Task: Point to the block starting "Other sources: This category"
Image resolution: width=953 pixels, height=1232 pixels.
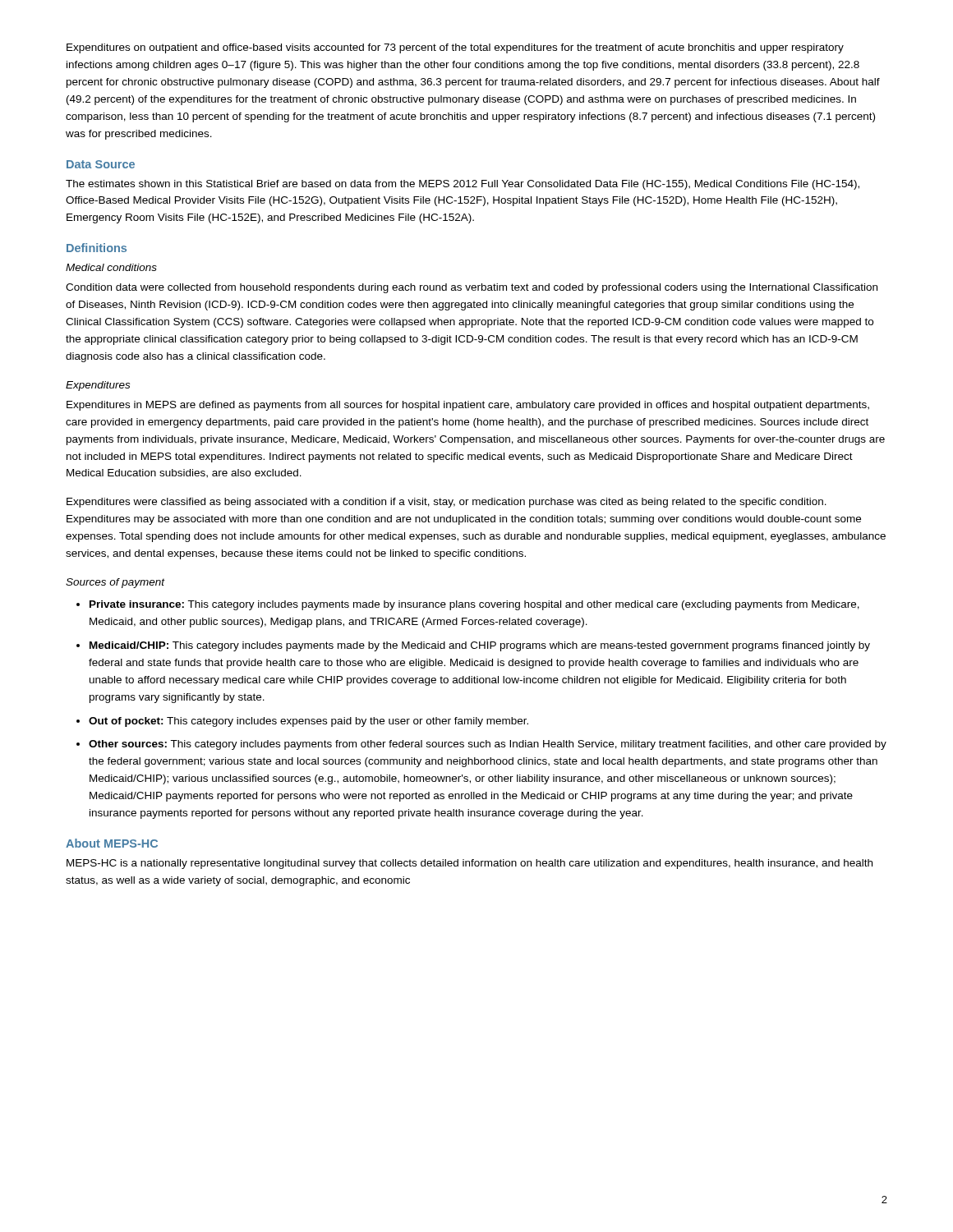Action: (487, 778)
